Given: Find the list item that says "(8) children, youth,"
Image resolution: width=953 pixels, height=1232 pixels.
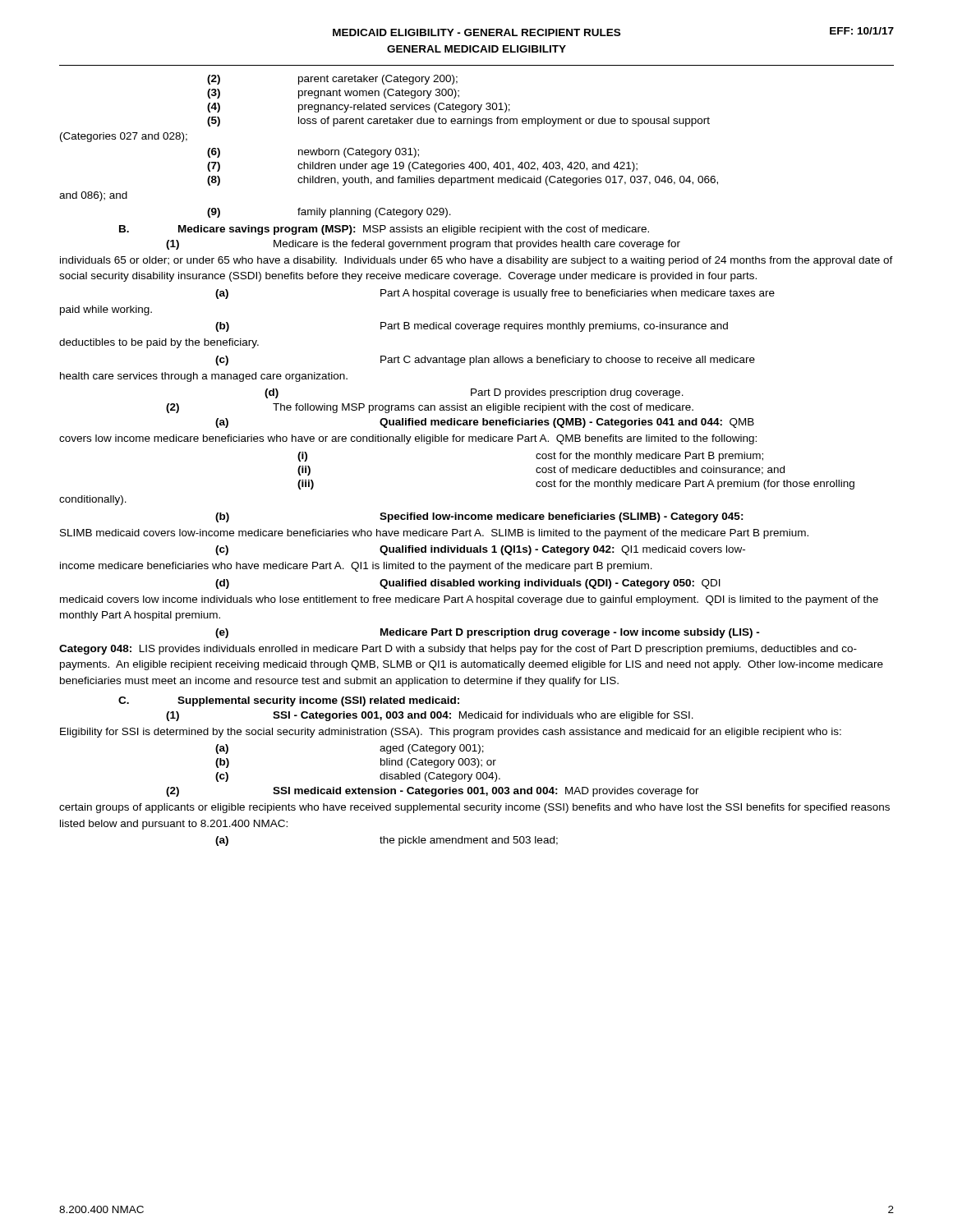Looking at the screenshot, I should point(476,180).
